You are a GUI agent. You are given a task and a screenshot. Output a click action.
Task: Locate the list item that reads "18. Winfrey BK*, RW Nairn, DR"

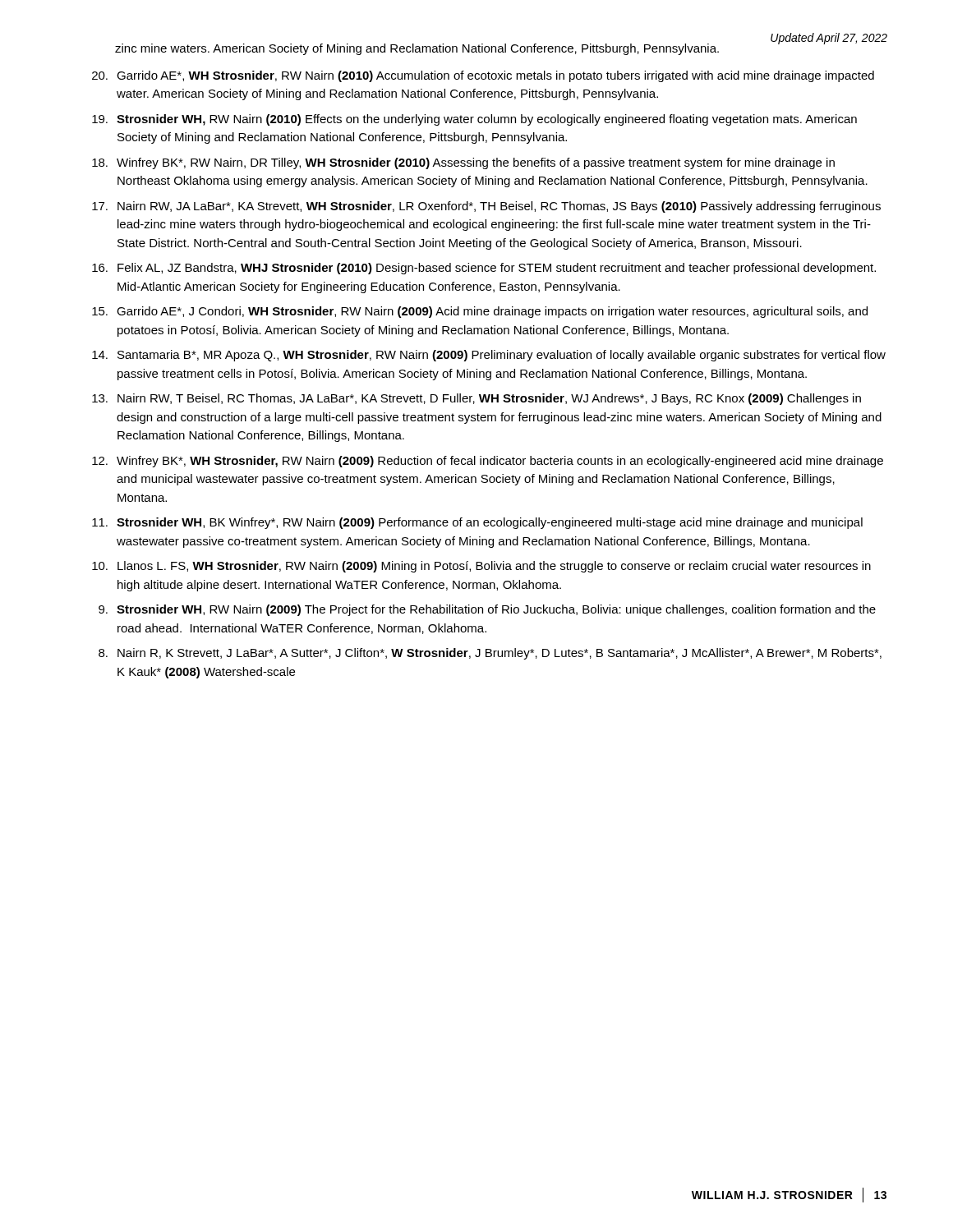(x=476, y=172)
